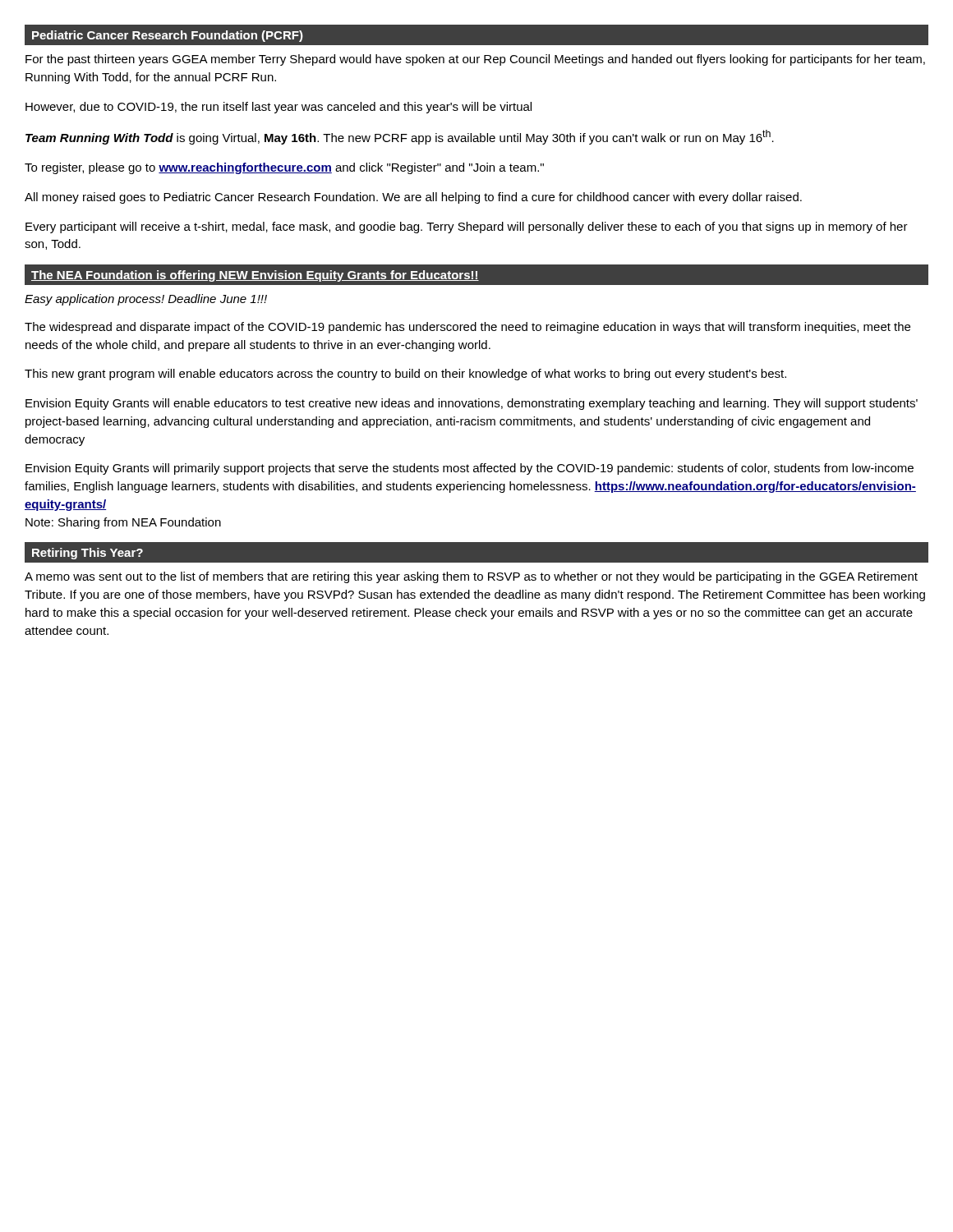This screenshot has width=953, height=1232.
Task: Locate the text block starting "Retiring This Year?"
Action: click(476, 553)
